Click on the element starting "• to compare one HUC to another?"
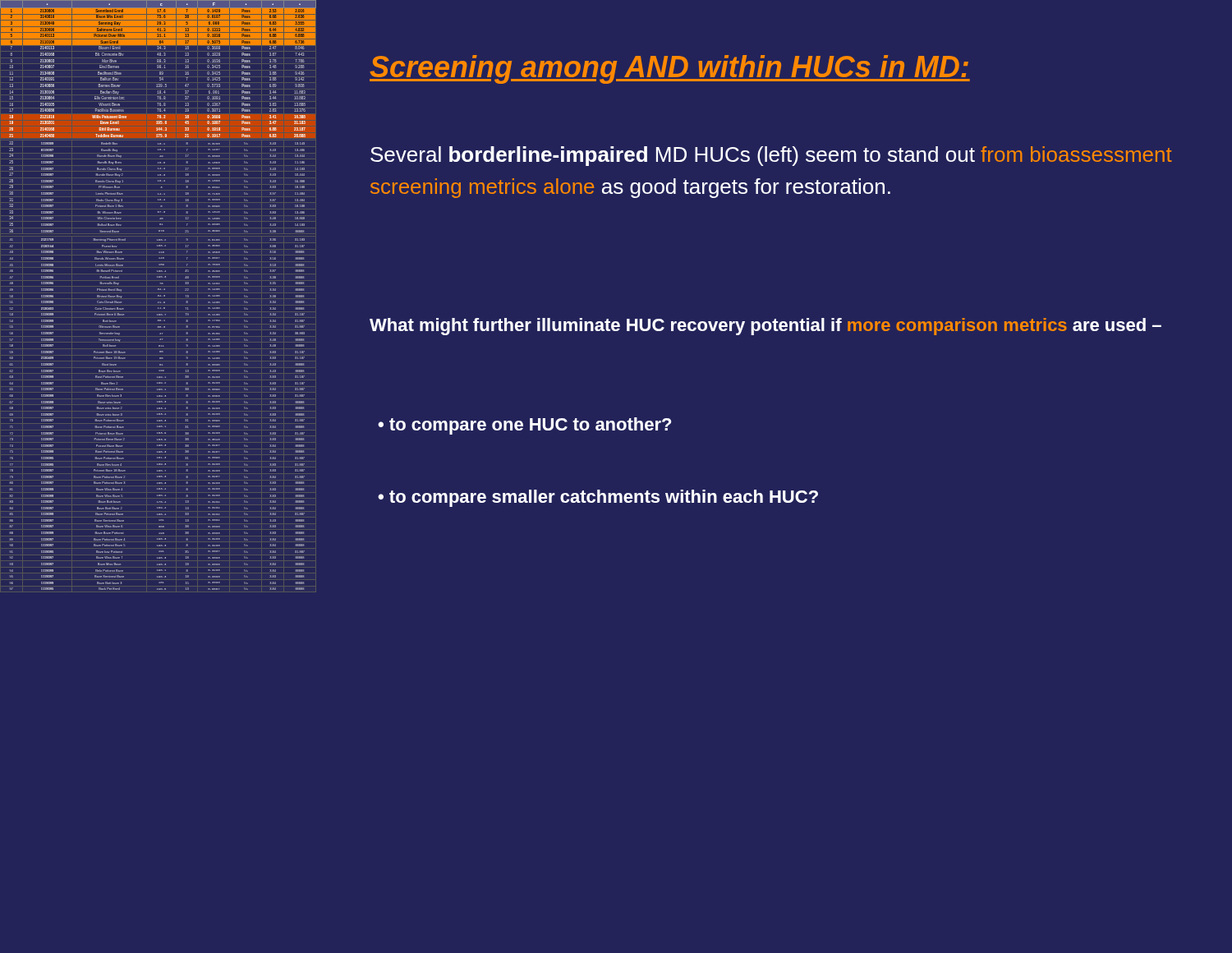Screen dimensions: 953x1232 tap(524, 426)
